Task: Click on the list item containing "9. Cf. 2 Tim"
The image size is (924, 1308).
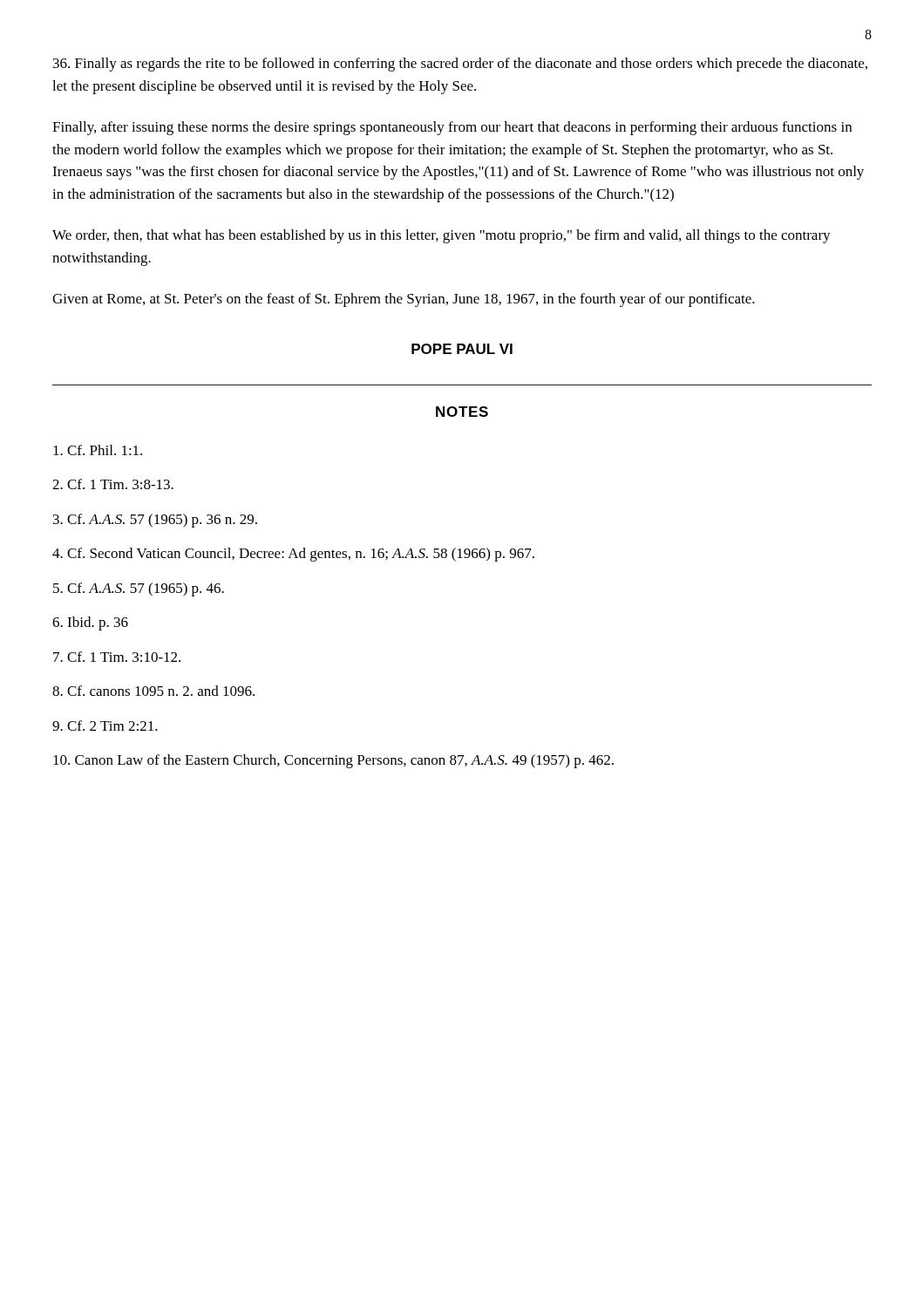Action: [105, 725]
